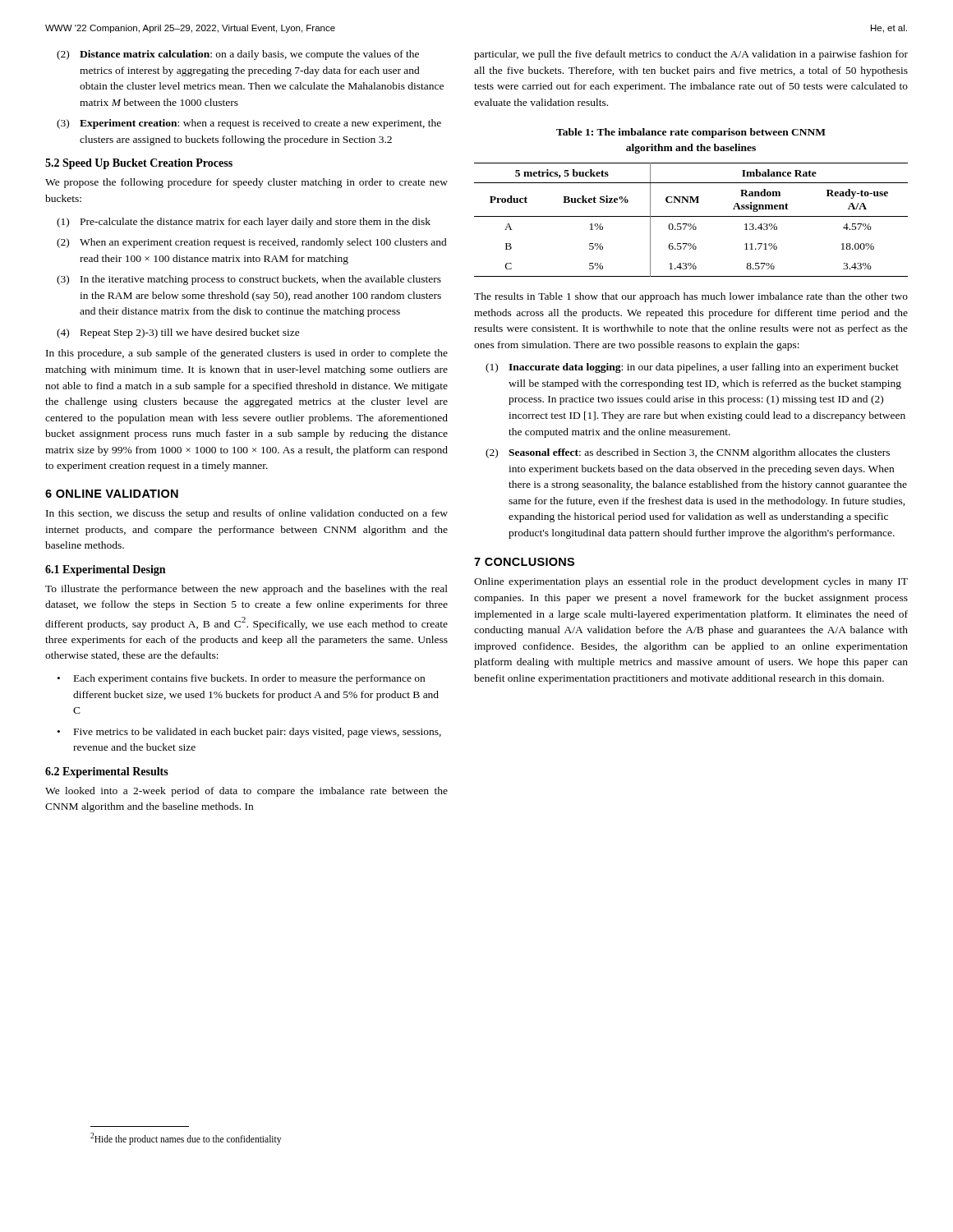Locate the list item that says "(4) Repeat Step 2)-3)"
The width and height of the screenshot is (953, 1232).
(246, 332)
